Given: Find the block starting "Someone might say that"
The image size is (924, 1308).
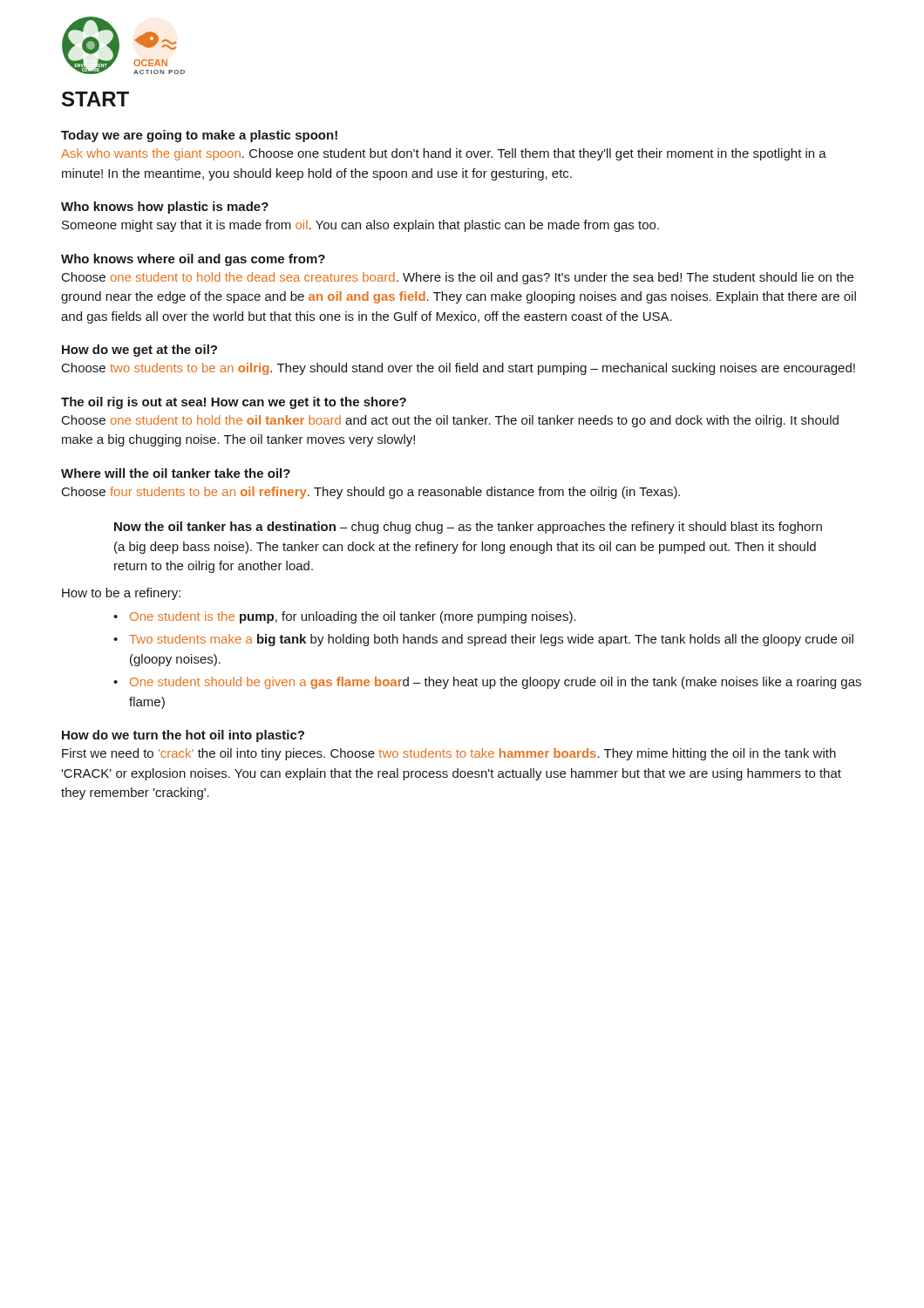Looking at the screenshot, I should (462, 225).
